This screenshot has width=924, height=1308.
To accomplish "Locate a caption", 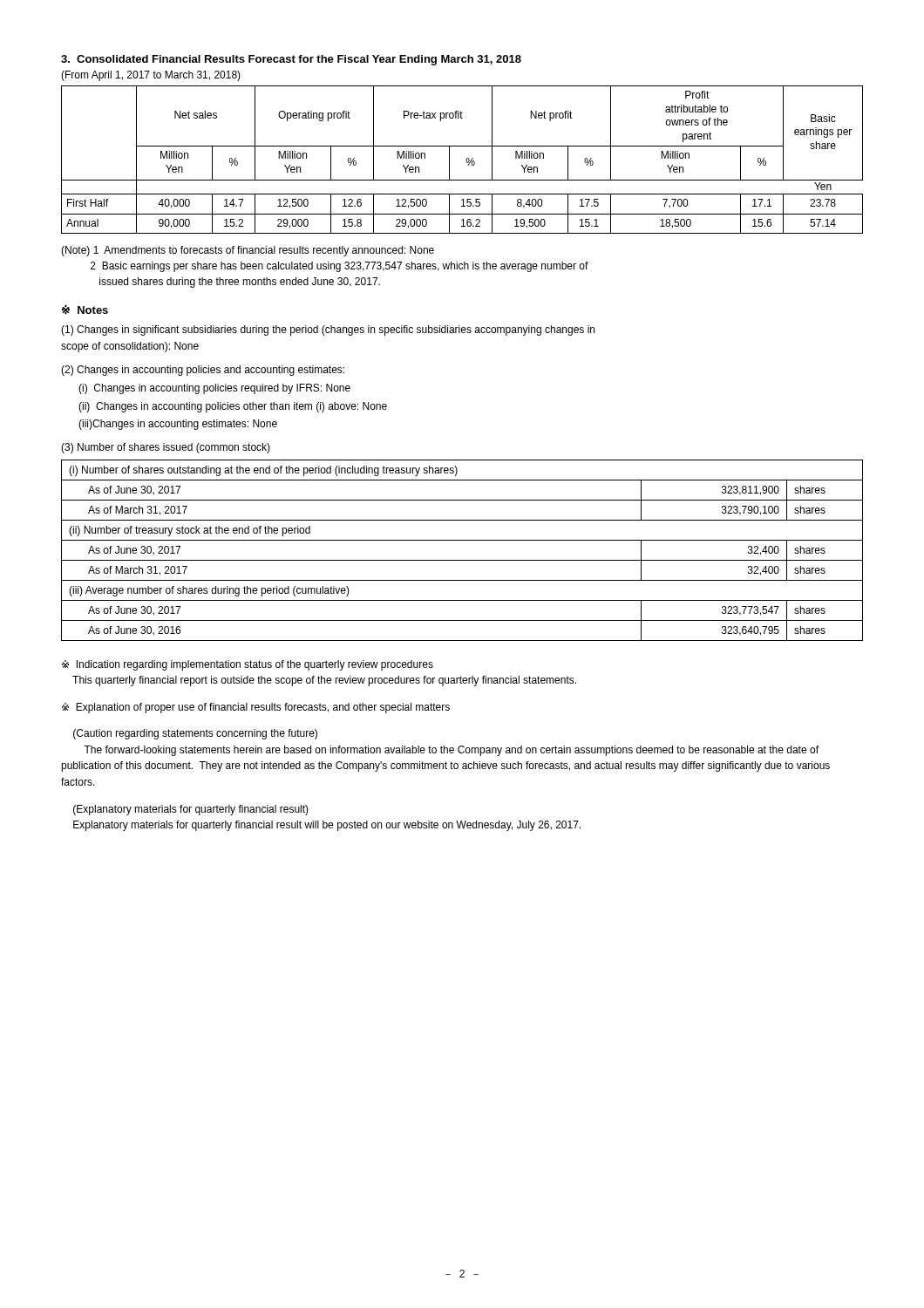I will point(151,75).
